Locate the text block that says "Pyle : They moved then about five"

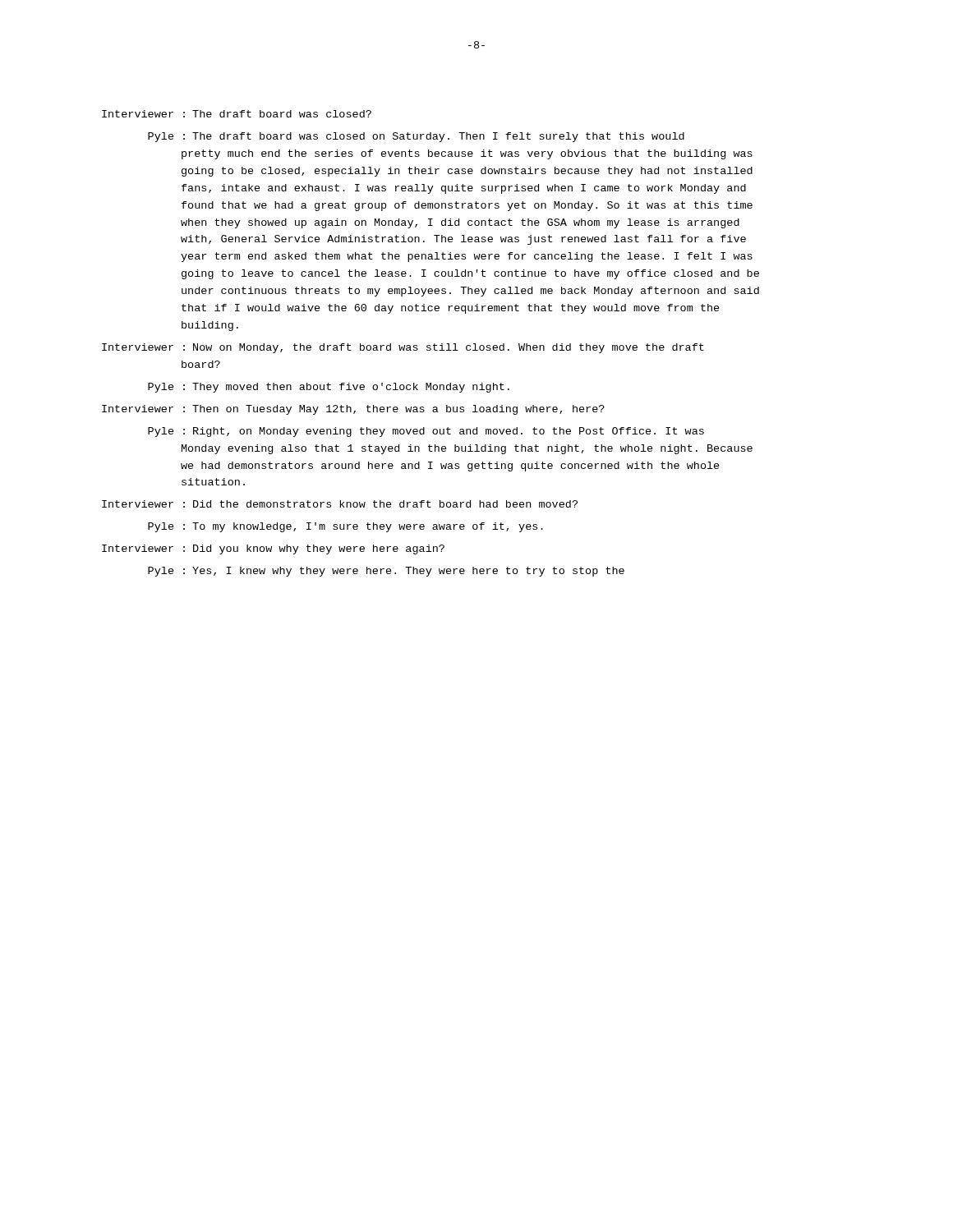(485, 388)
